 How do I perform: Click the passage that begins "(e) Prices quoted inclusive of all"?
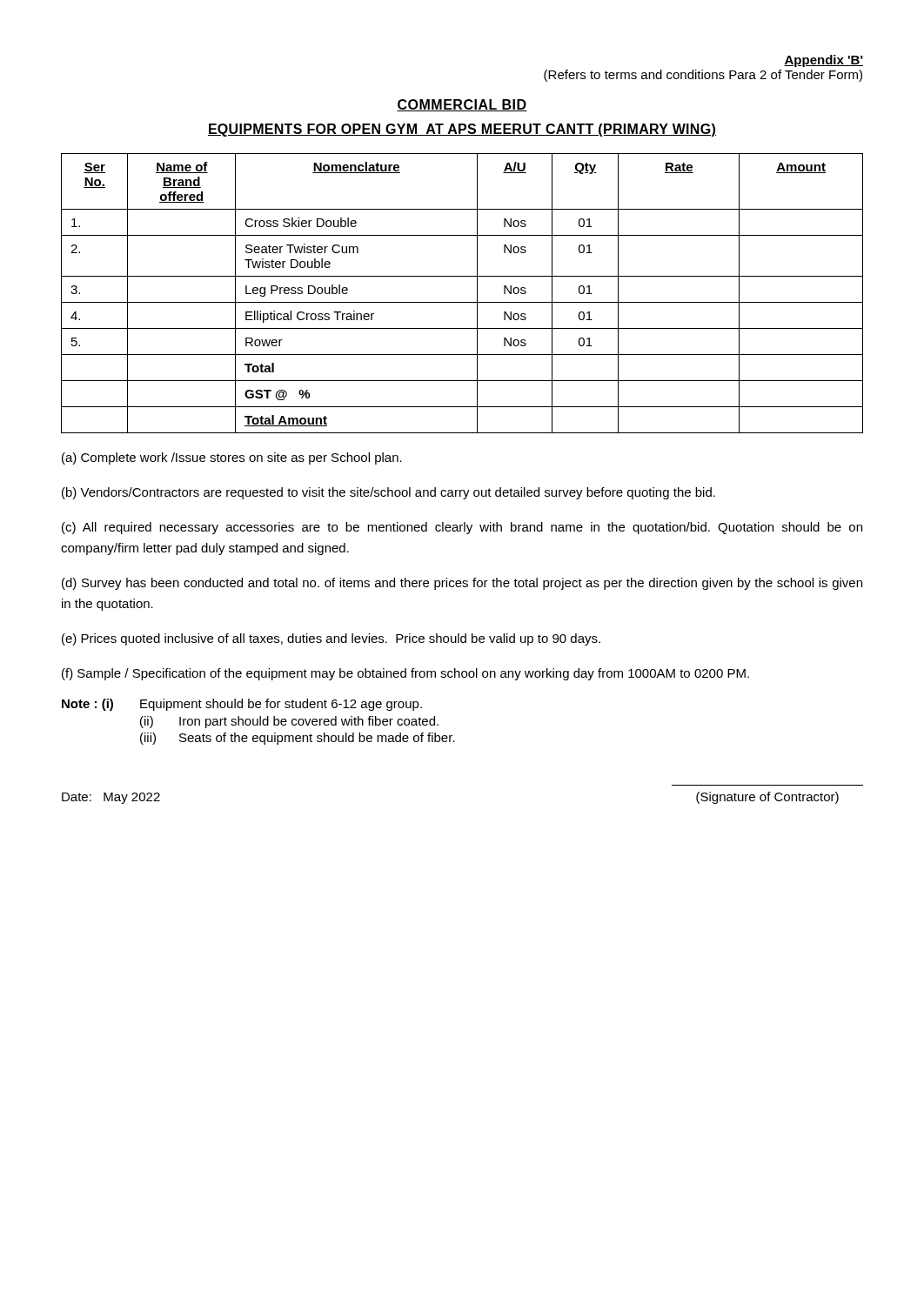click(331, 638)
